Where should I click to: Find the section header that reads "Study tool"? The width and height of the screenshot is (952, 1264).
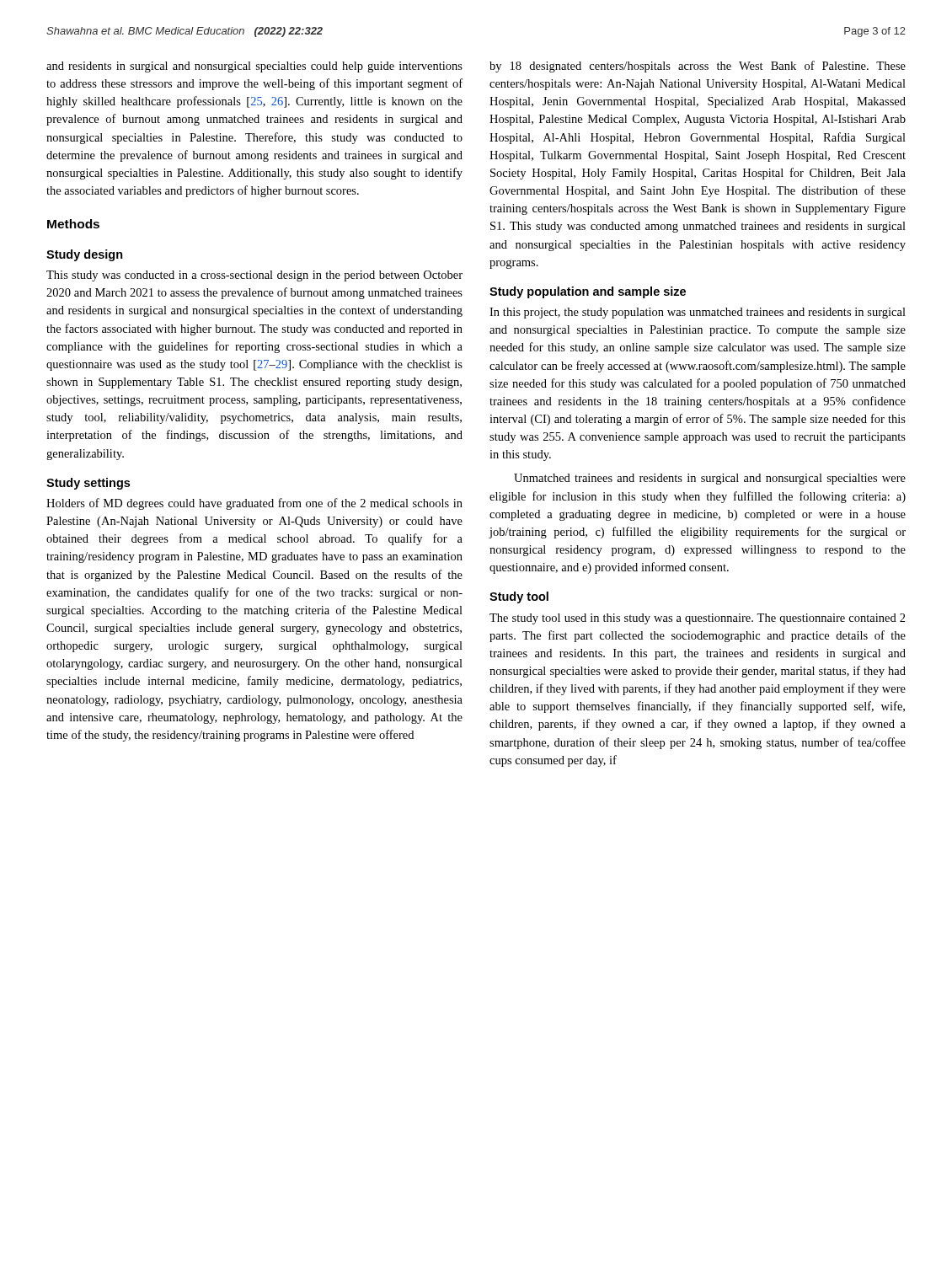(519, 597)
